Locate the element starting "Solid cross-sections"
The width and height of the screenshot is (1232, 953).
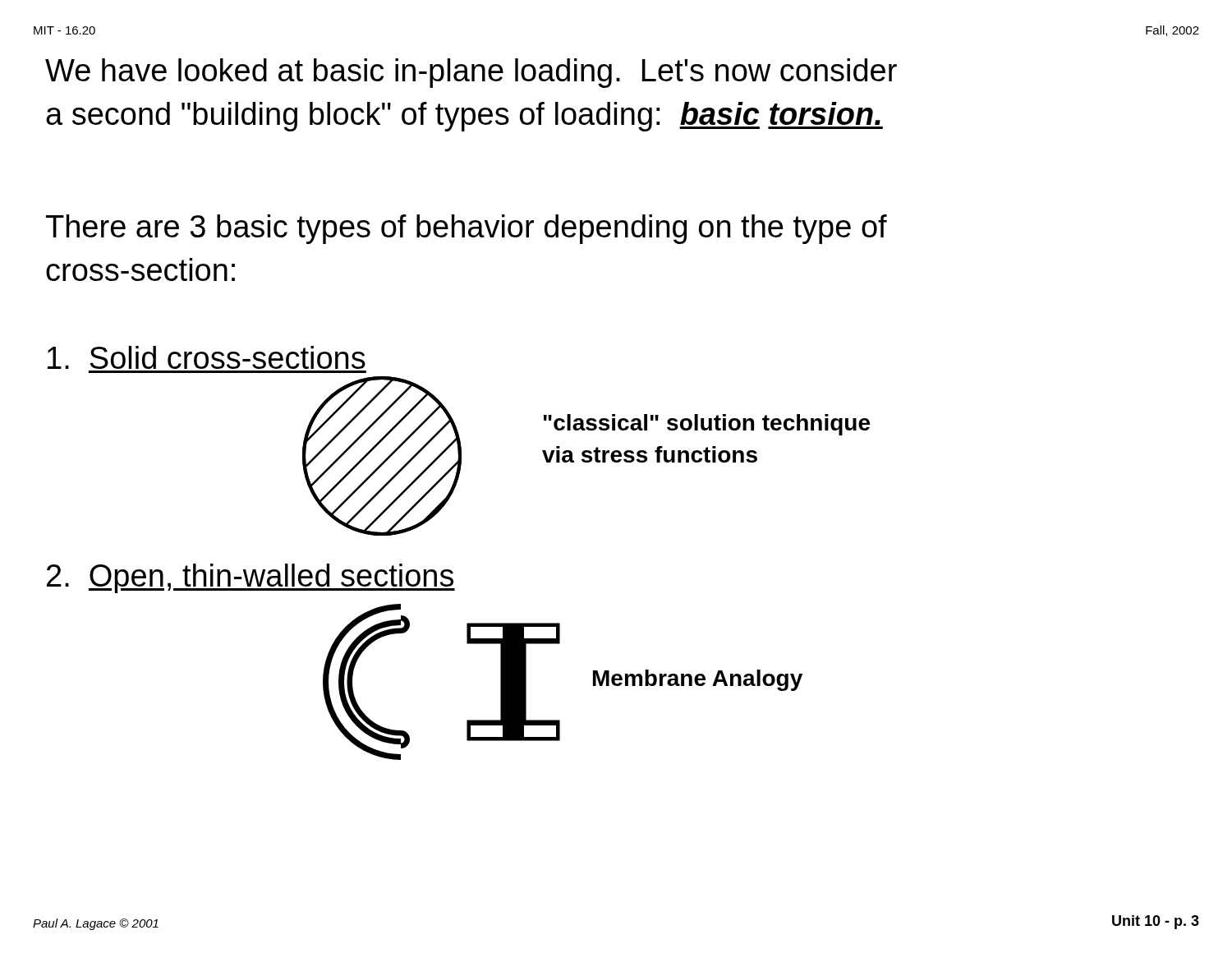[x=206, y=358]
